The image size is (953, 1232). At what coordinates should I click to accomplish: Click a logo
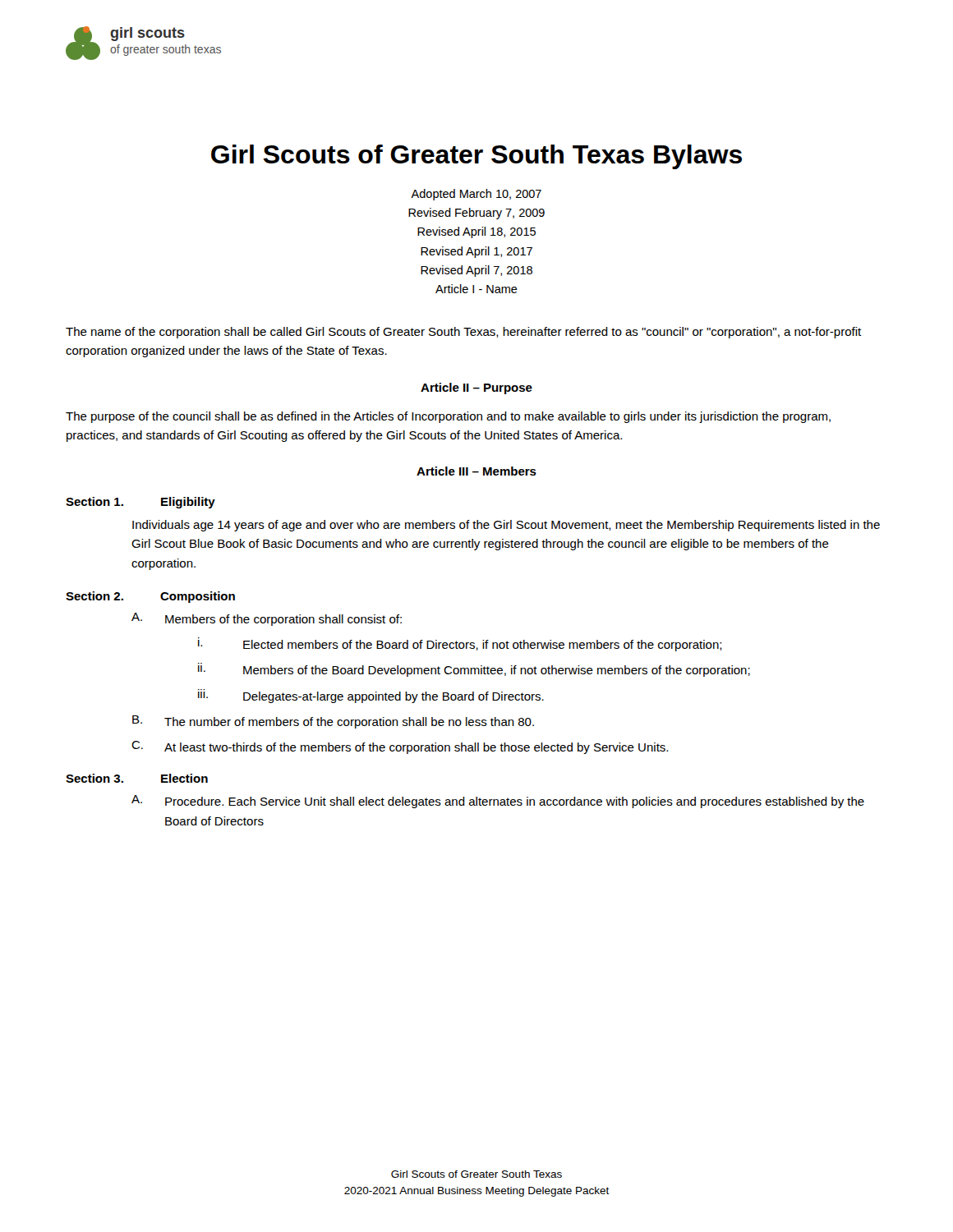(x=144, y=44)
